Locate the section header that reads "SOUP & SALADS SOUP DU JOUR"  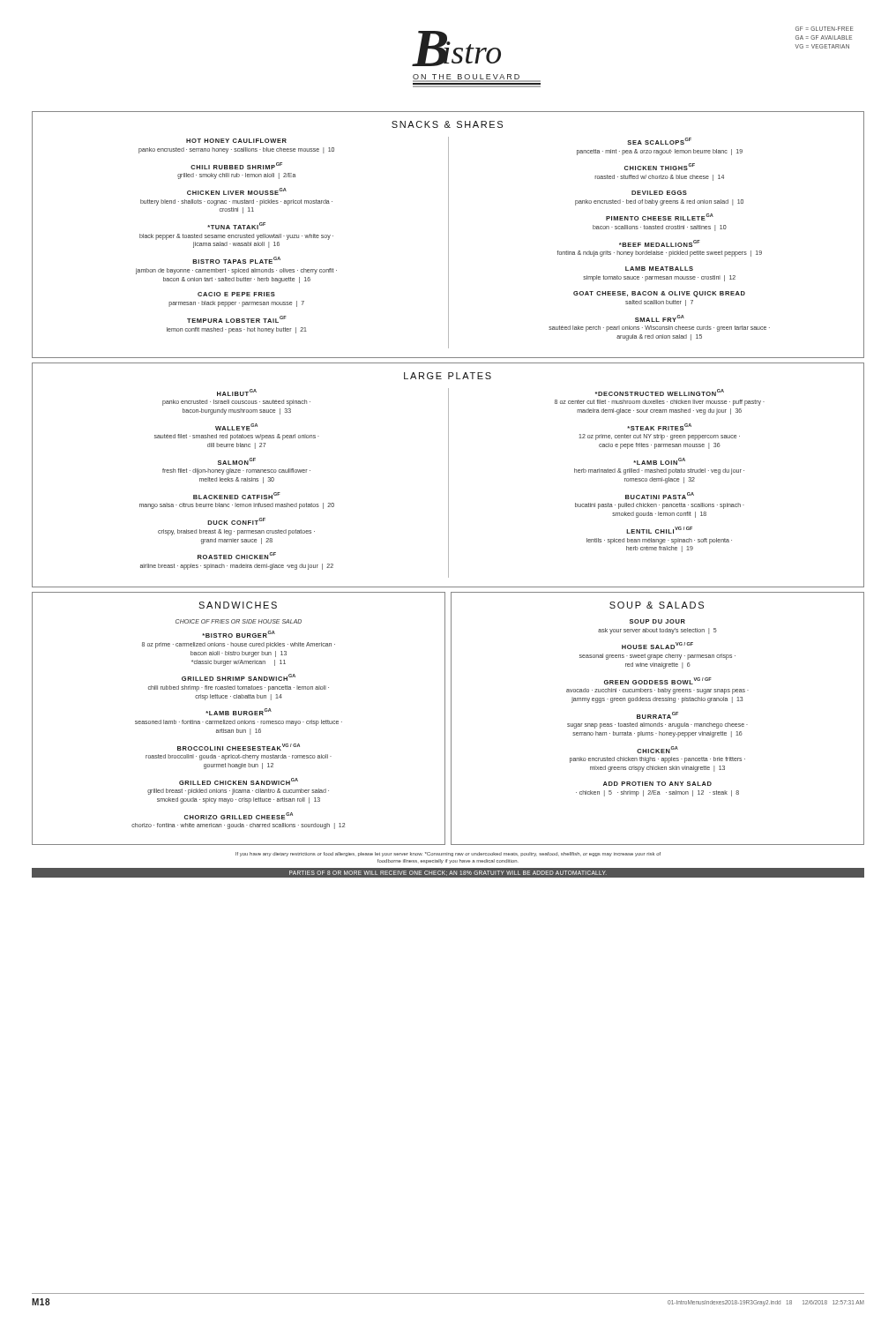click(657, 698)
